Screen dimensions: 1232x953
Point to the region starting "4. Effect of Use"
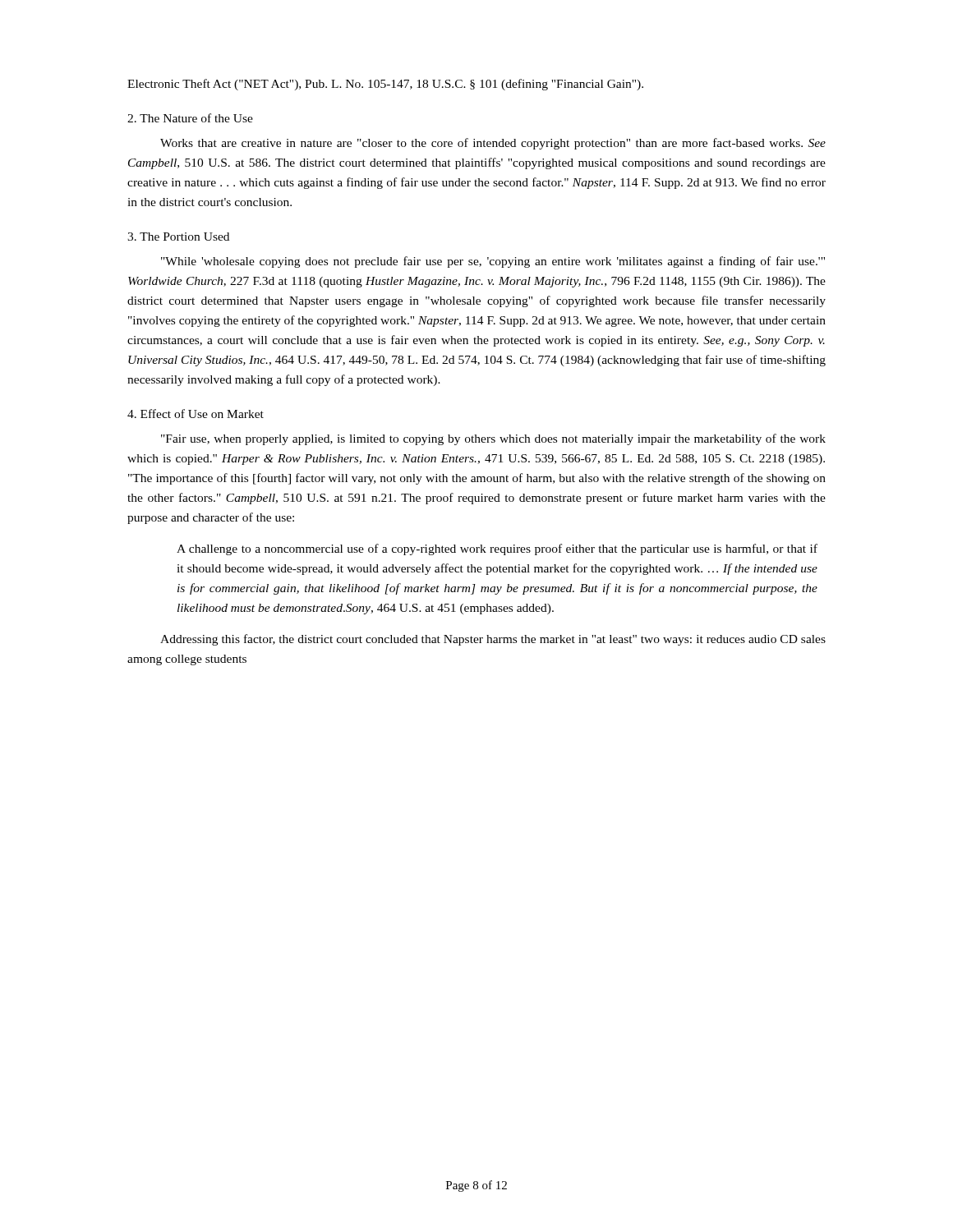(x=195, y=414)
